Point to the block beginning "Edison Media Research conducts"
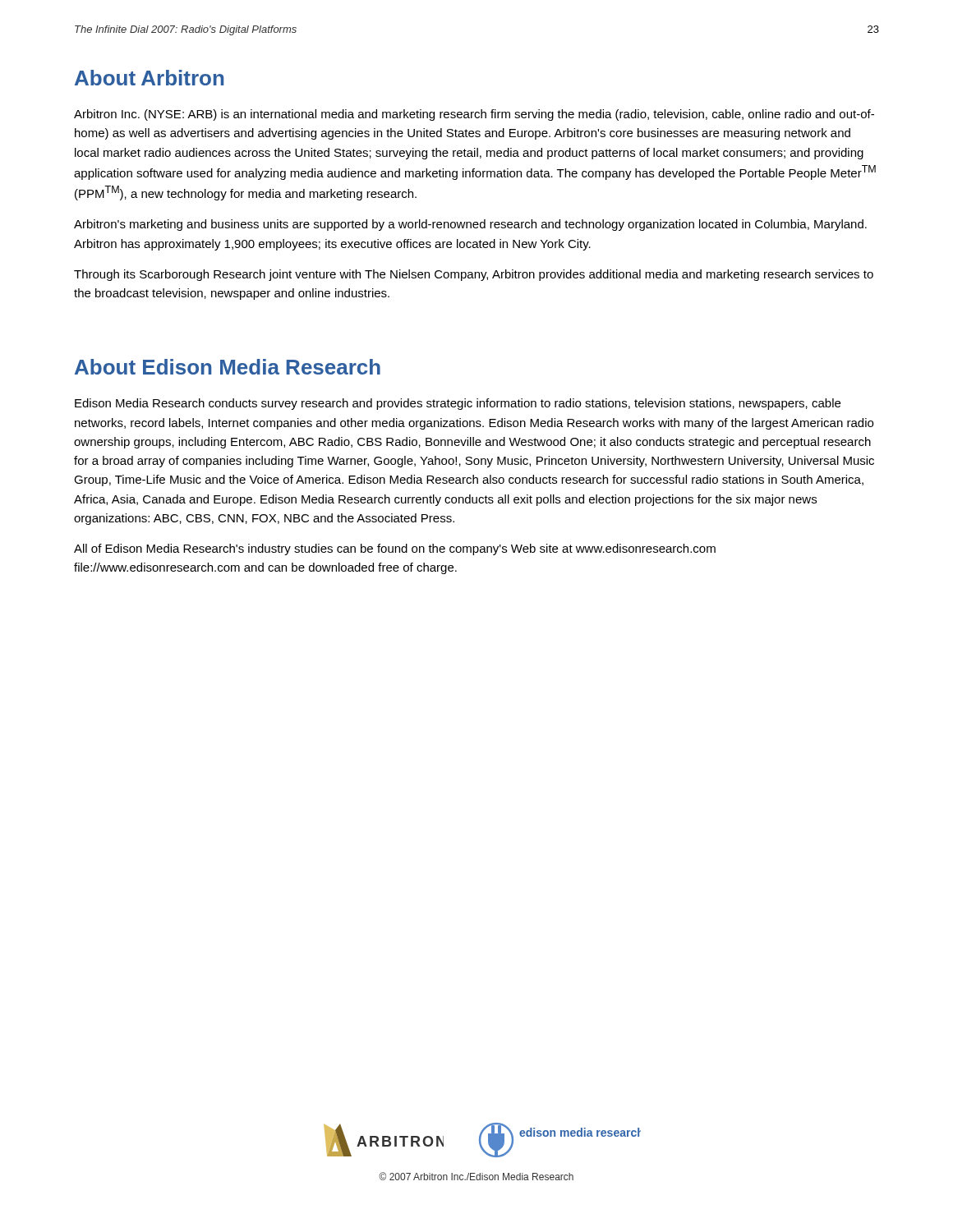Image resolution: width=953 pixels, height=1232 pixels. 474,460
